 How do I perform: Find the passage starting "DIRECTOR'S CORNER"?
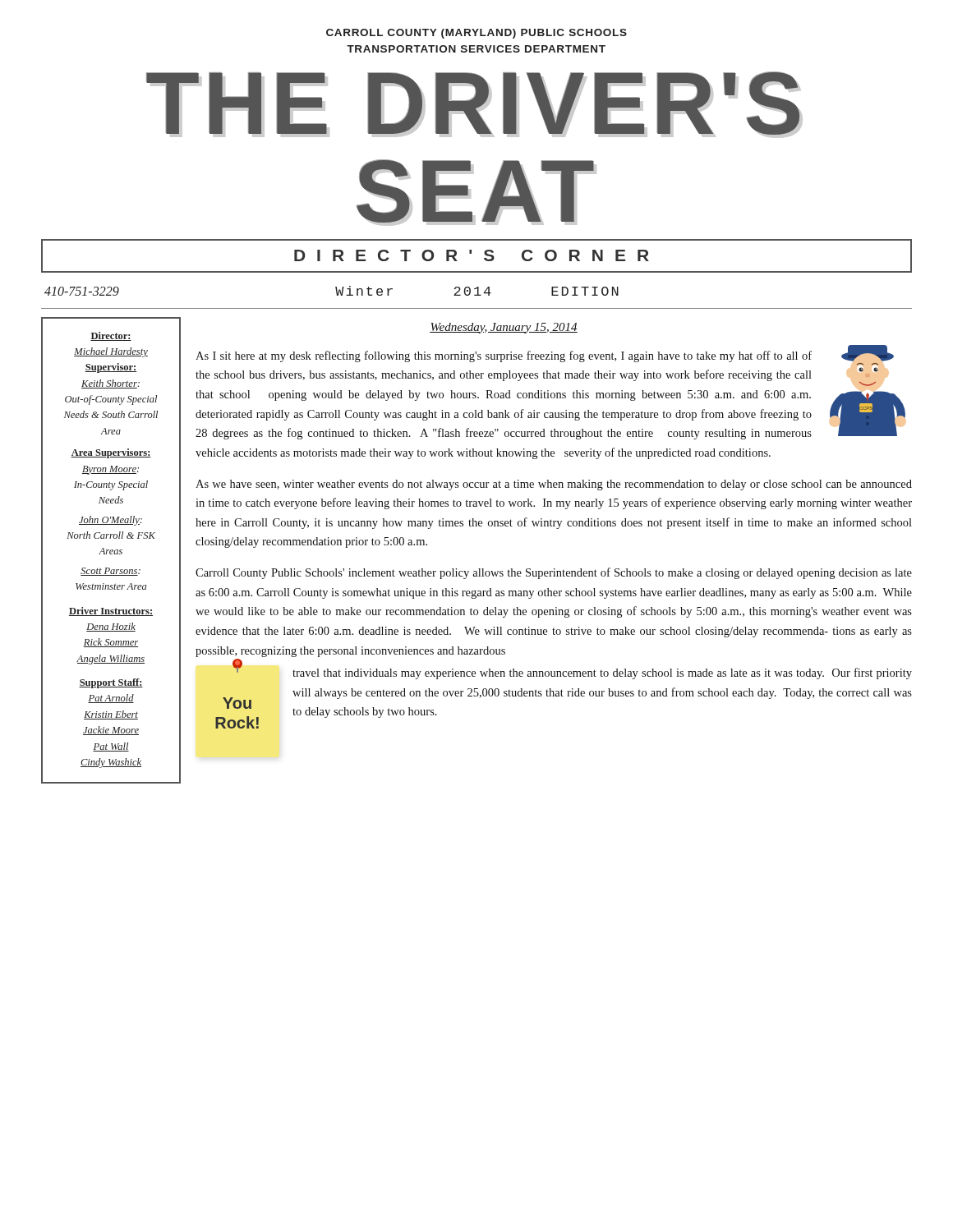point(476,255)
